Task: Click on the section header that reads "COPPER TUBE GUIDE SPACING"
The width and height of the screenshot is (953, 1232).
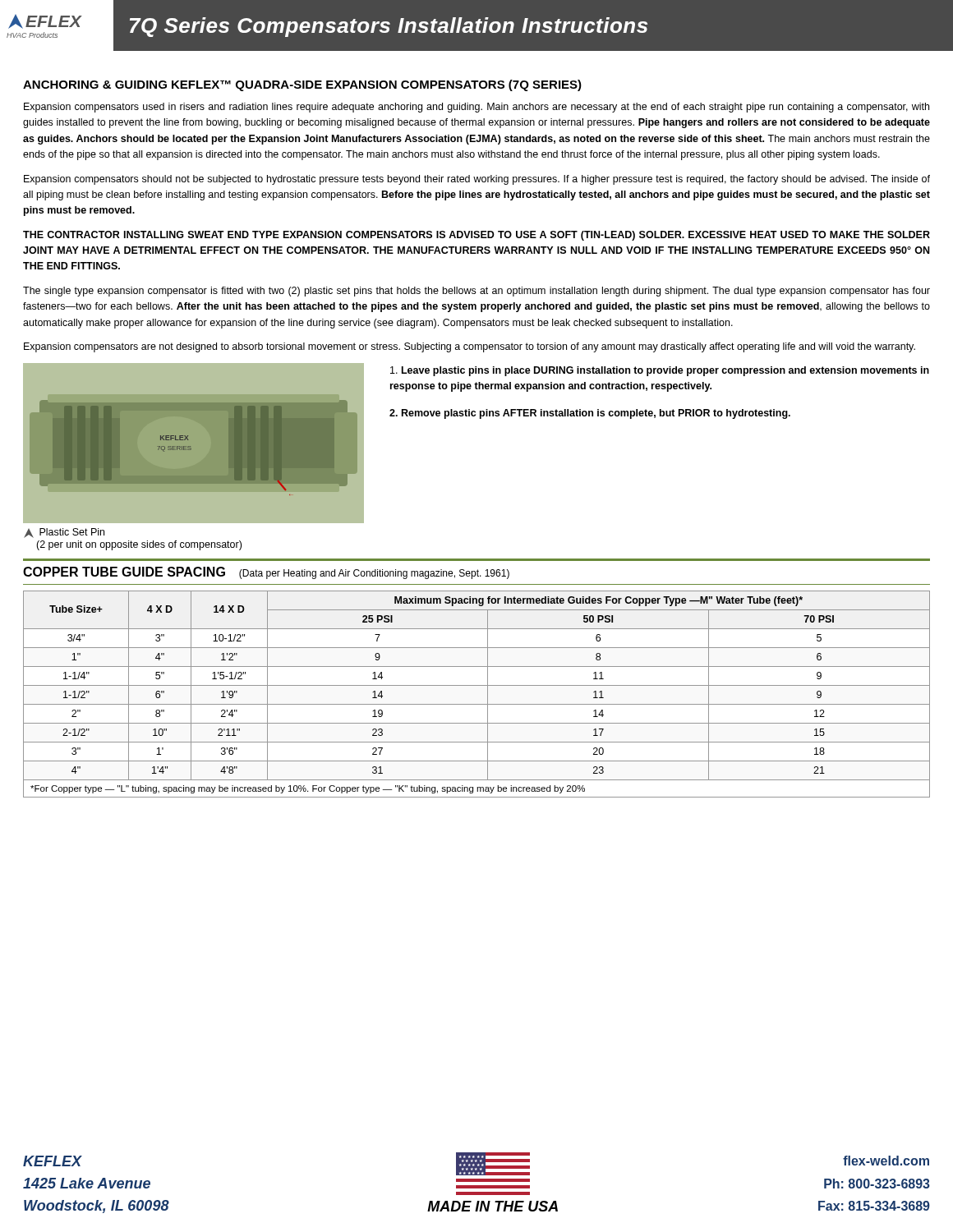Action: [x=124, y=572]
